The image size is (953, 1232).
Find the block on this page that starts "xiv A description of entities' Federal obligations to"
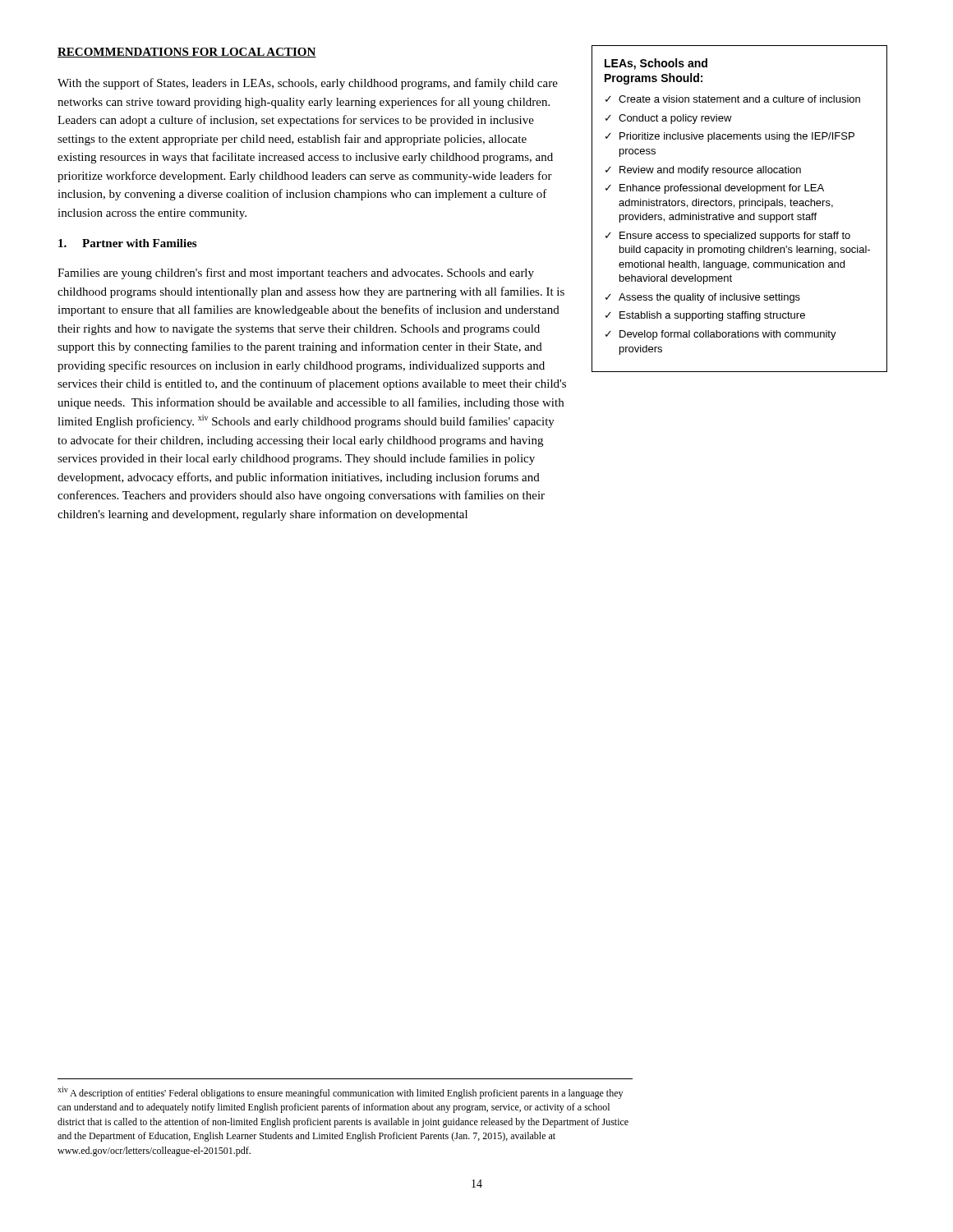pyautogui.click(x=343, y=1121)
